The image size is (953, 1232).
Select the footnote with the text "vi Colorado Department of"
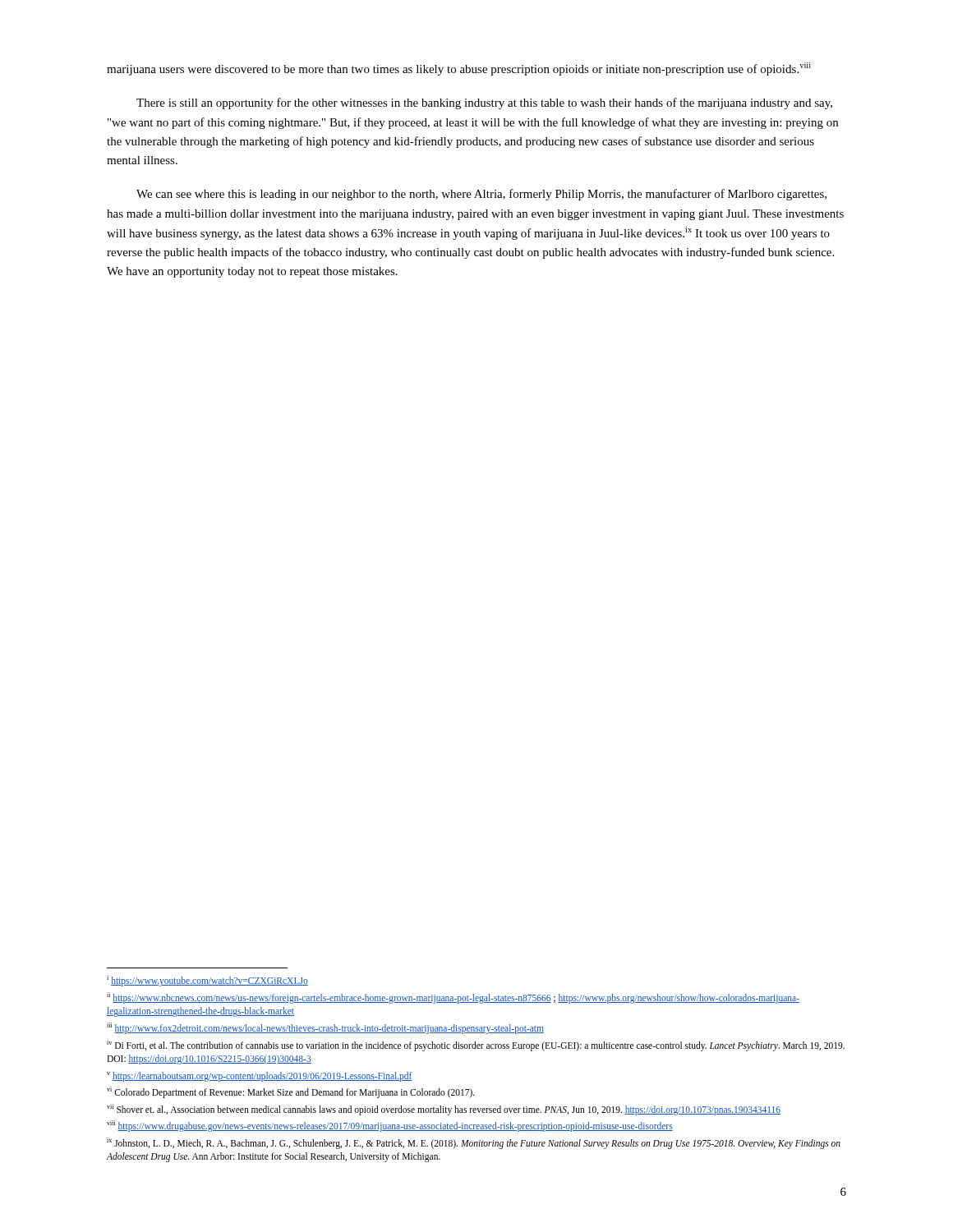[x=291, y=1092]
